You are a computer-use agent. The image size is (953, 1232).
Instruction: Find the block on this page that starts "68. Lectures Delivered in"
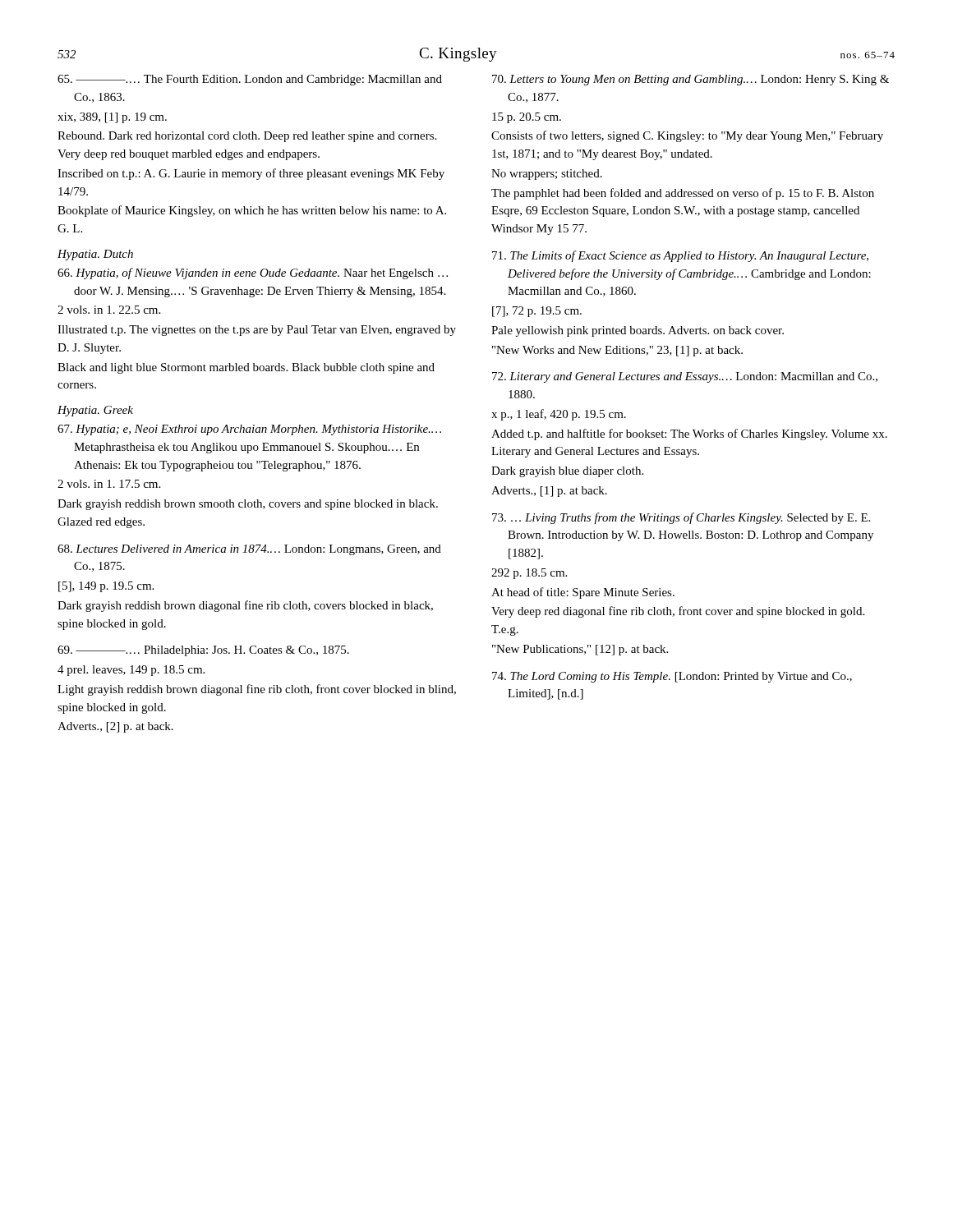[x=249, y=550]
